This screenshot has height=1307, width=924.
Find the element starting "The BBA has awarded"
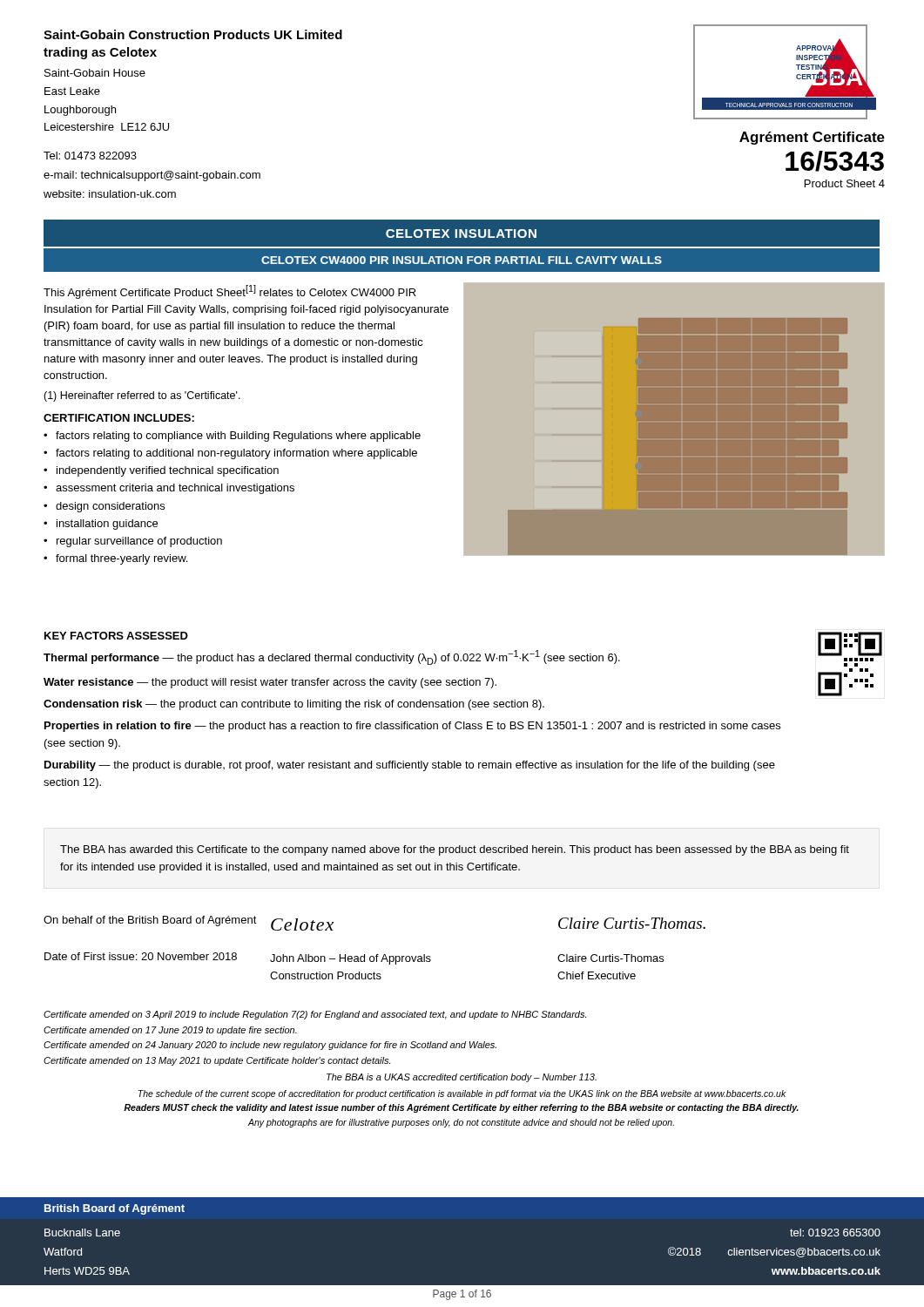455,858
